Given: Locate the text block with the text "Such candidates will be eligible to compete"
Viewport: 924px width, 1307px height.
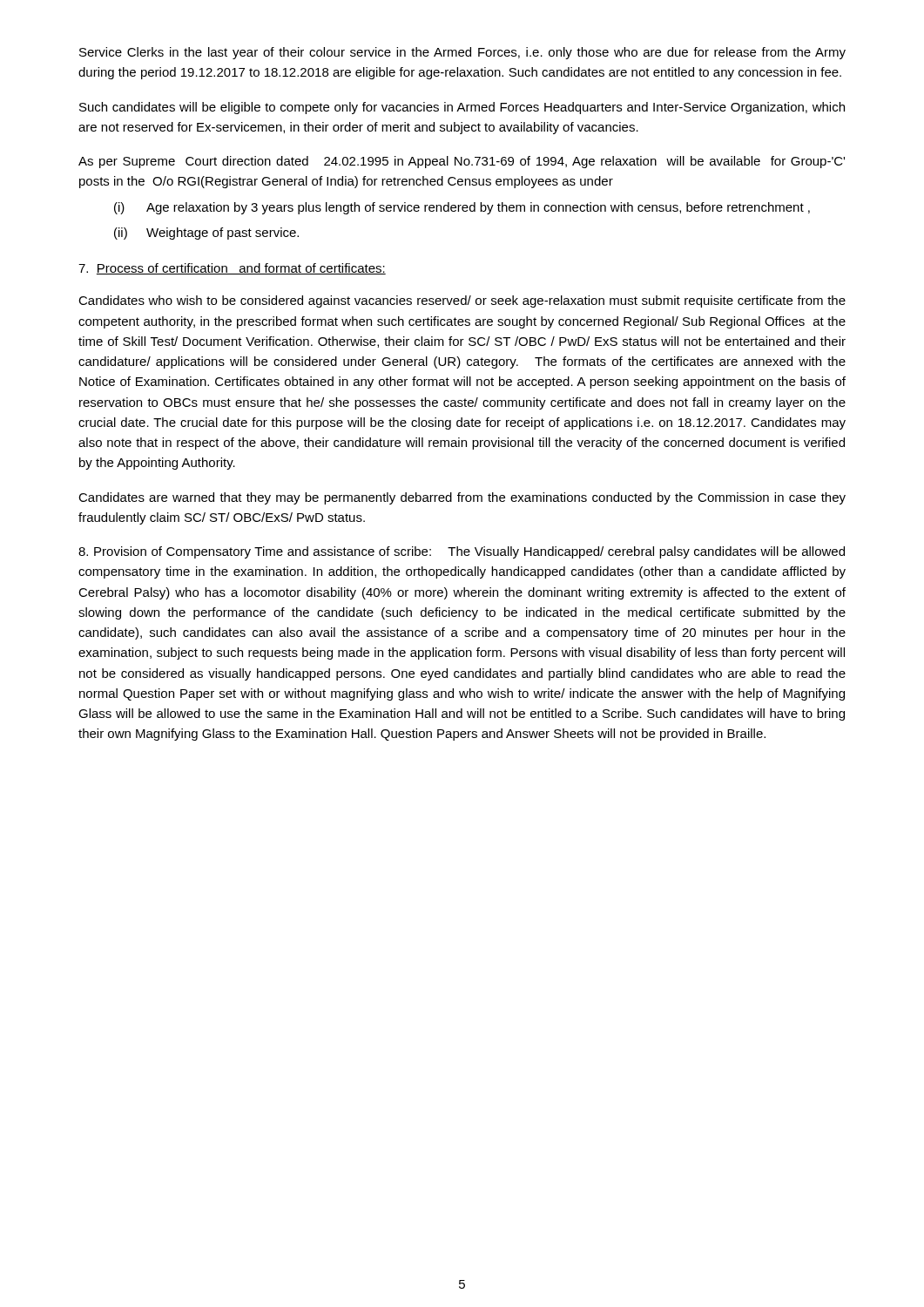Looking at the screenshot, I should coord(462,116).
